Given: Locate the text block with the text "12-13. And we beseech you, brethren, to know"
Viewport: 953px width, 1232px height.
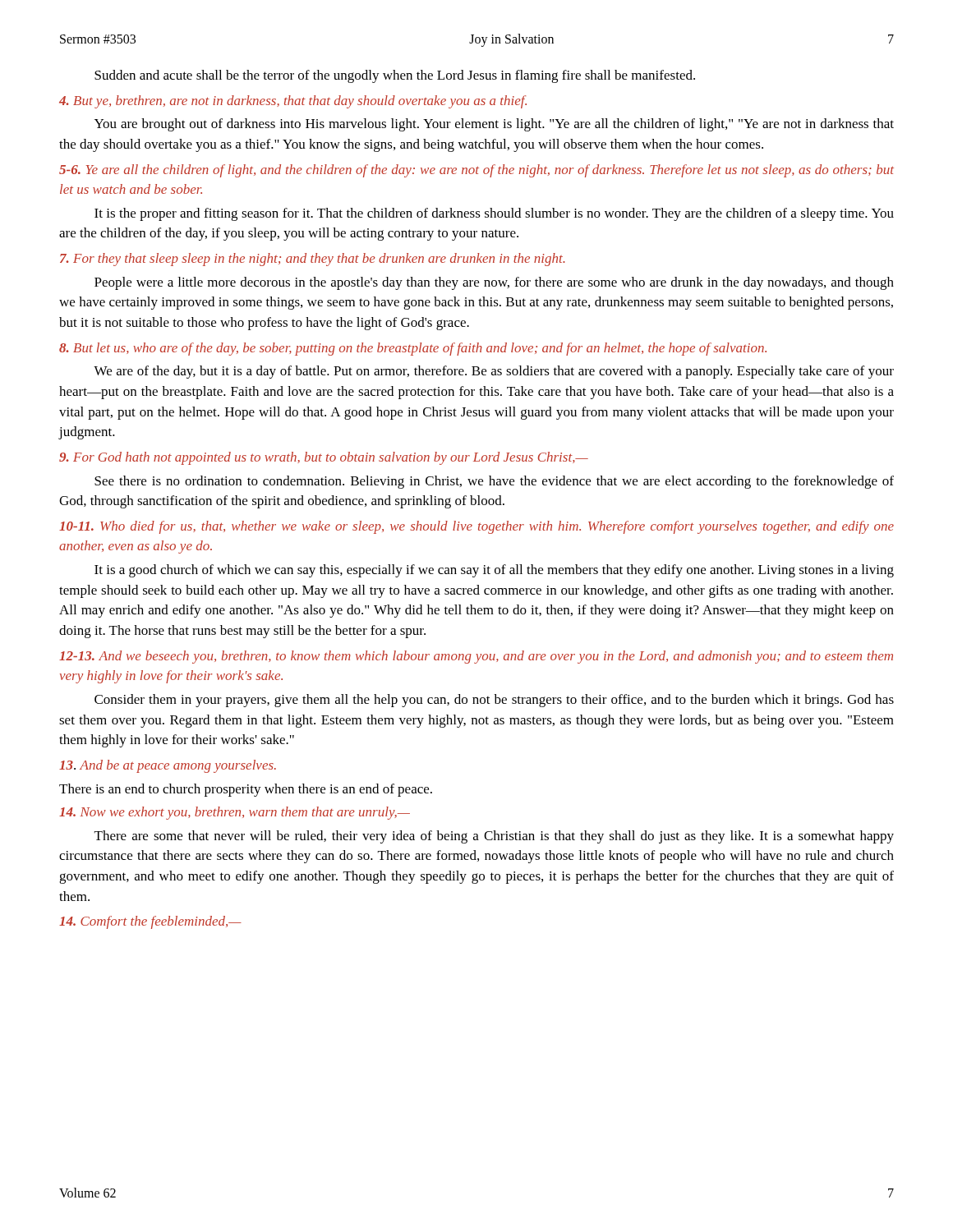Looking at the screenshot, I should click(x=476, y=666).
